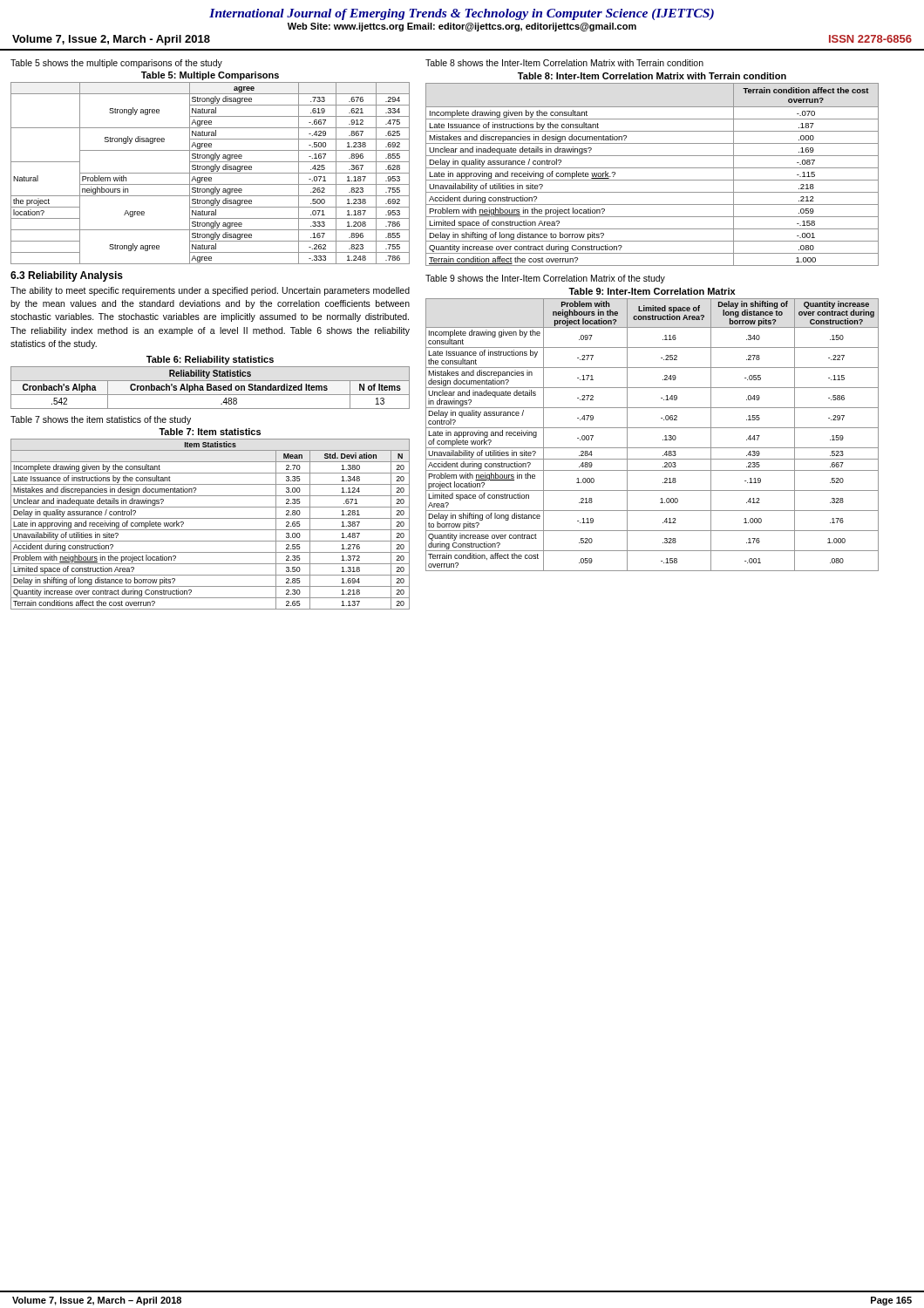
Task: Find the text block that reads "The ability to meet specific requirements under"
Action: click(x=210, y=317)
